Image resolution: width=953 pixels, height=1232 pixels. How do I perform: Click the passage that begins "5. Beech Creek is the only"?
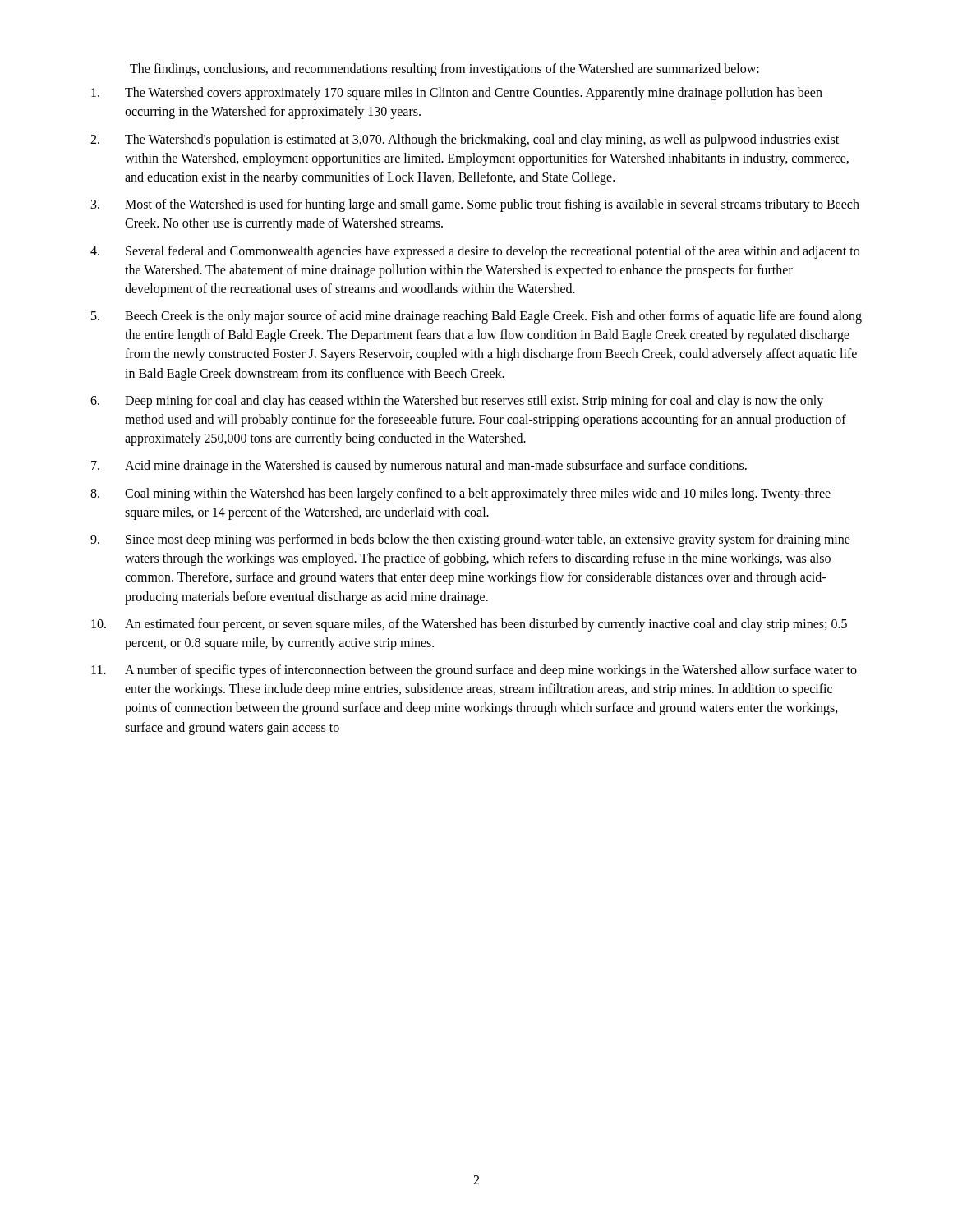(x=476, y=344)
